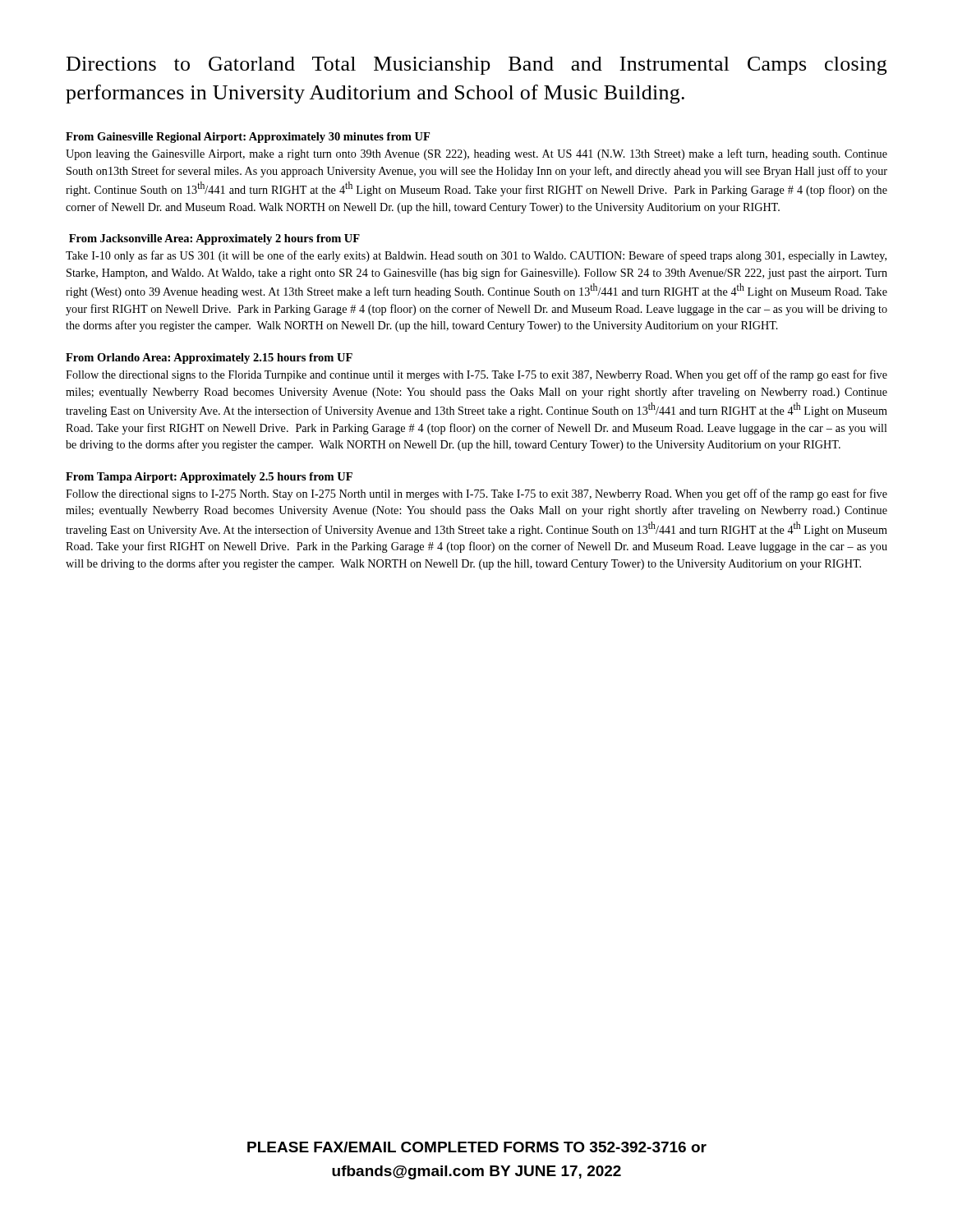Viewport: 953px width, 1232px height.
Task: Point to the title beginning "Directions to Gatorland"
Action: click(x=476, y=78)
